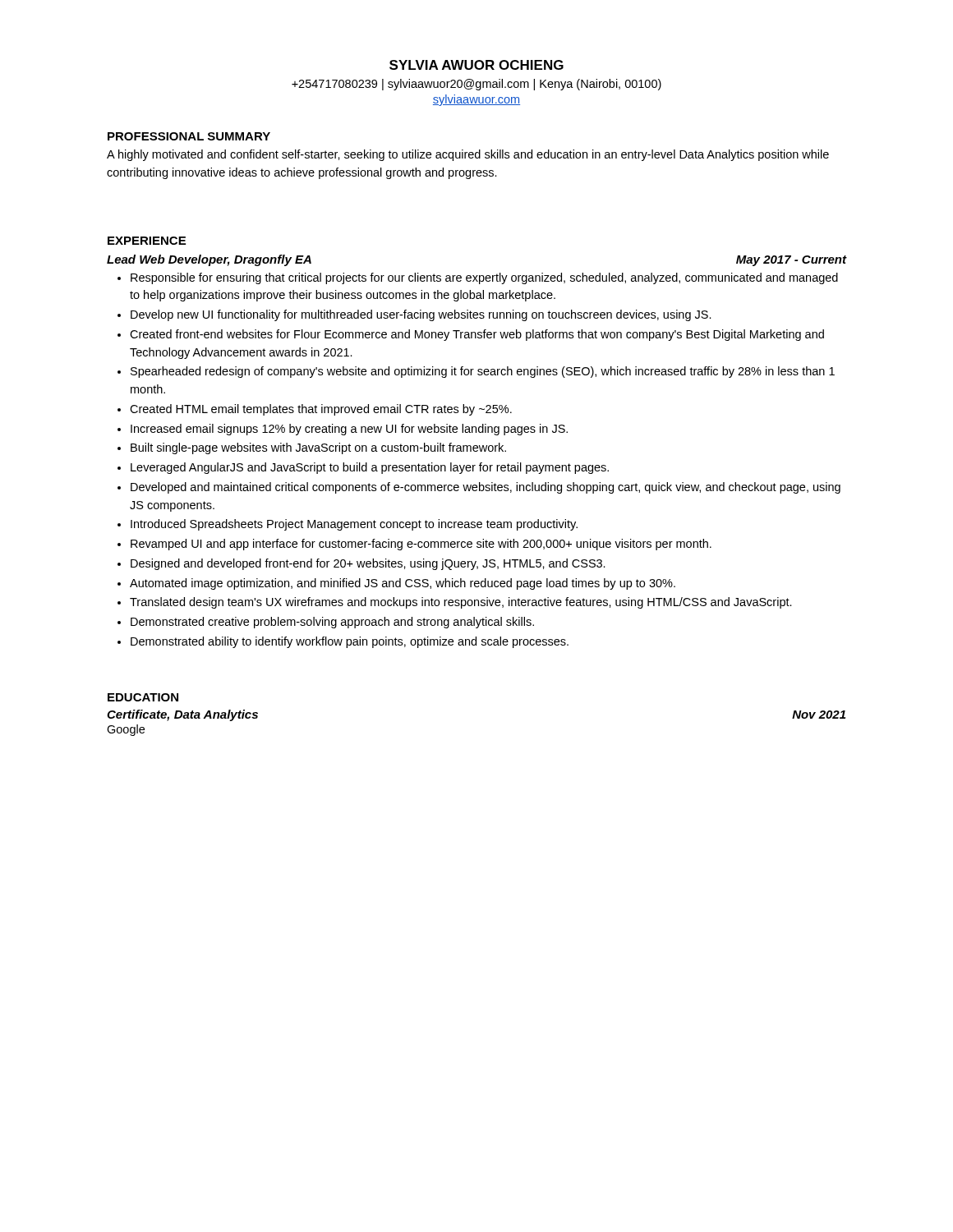Select the list item containing "Demonstrated ability to identify workflow"
Screen dimensions: 1232x953
coord(350,641)
